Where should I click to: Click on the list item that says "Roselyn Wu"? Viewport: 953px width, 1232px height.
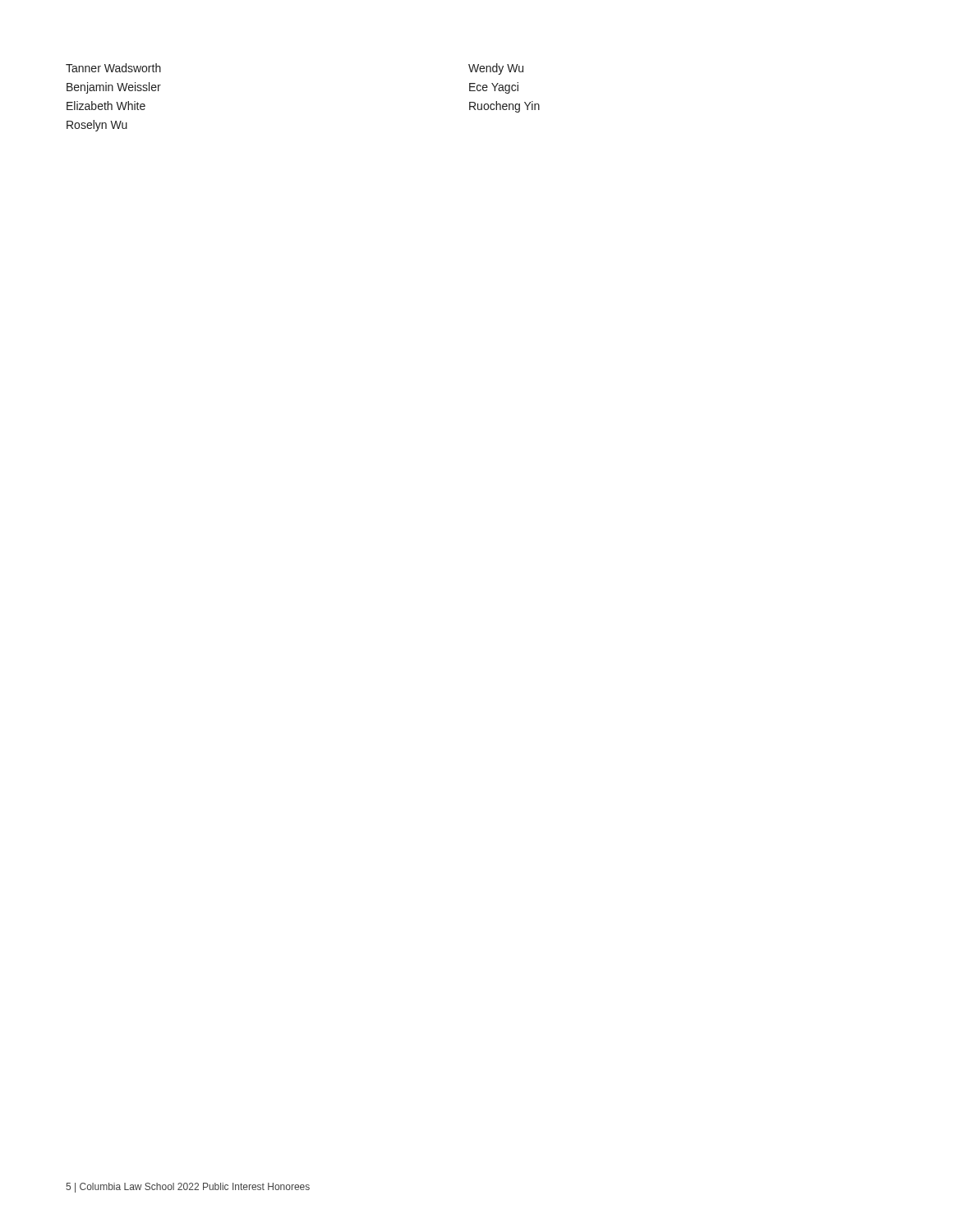click(x=97, y=126)
